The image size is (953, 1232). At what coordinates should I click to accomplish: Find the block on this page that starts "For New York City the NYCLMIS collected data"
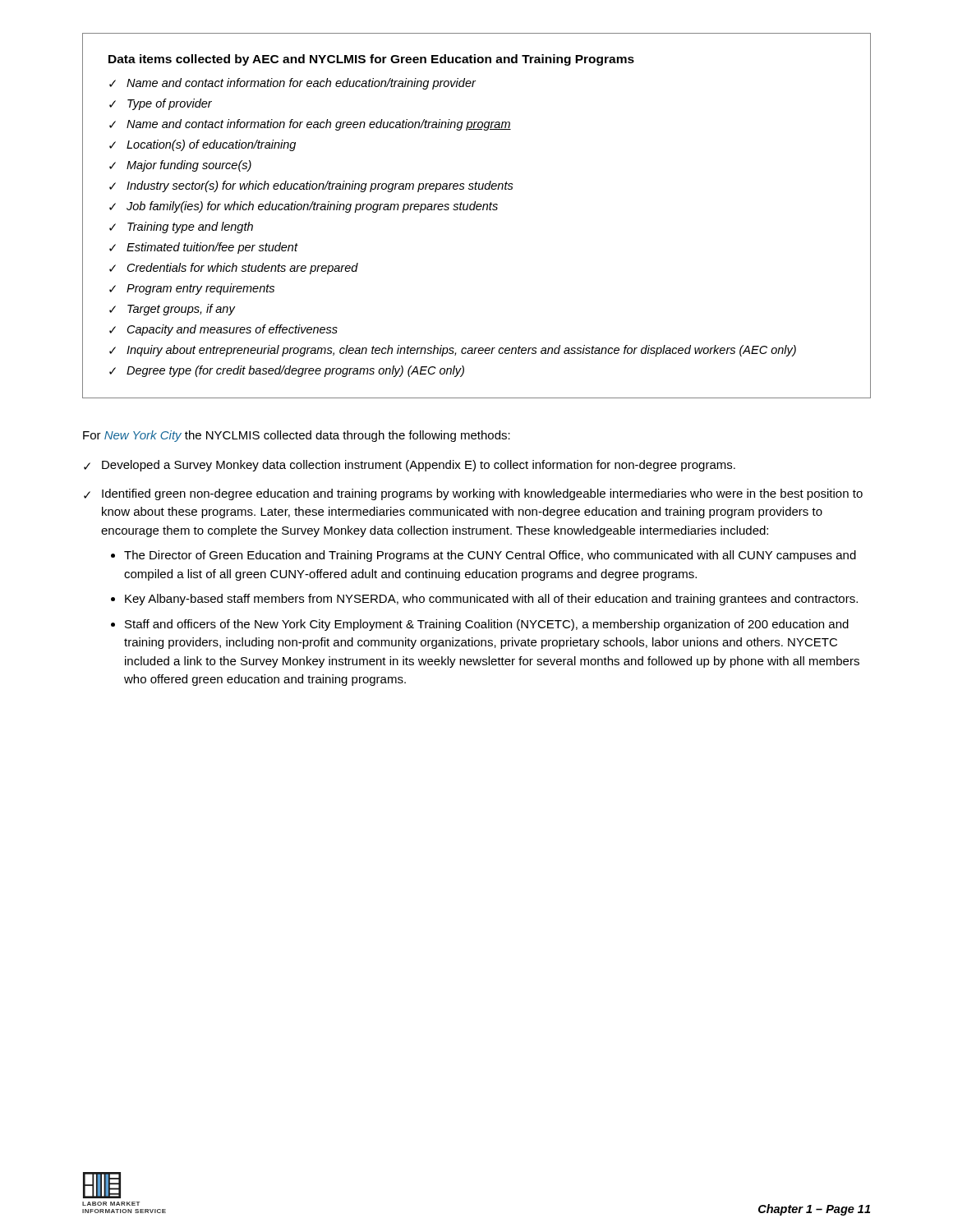296,435
